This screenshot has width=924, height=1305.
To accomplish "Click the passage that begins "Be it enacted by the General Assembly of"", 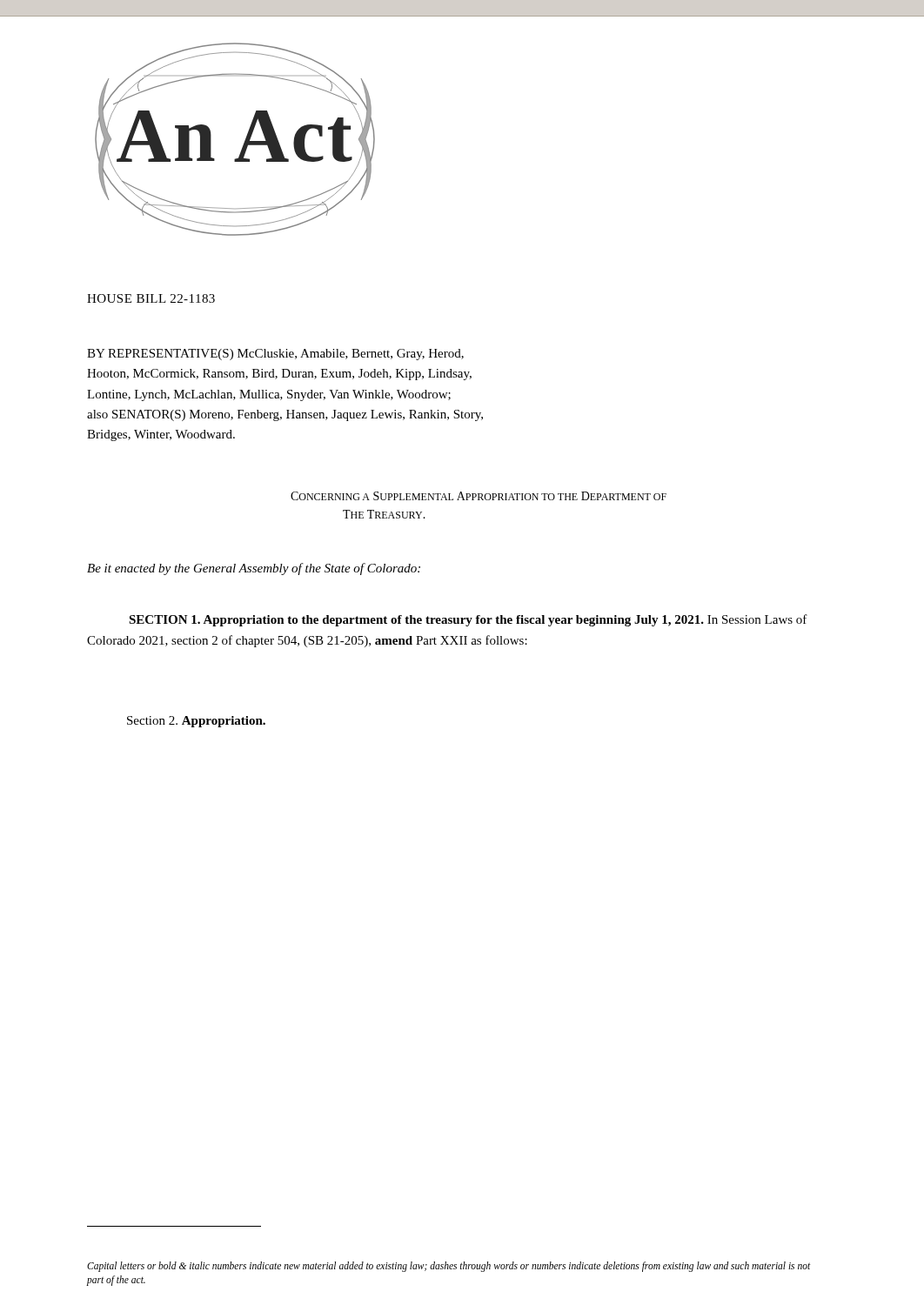I will coord(254,568).
